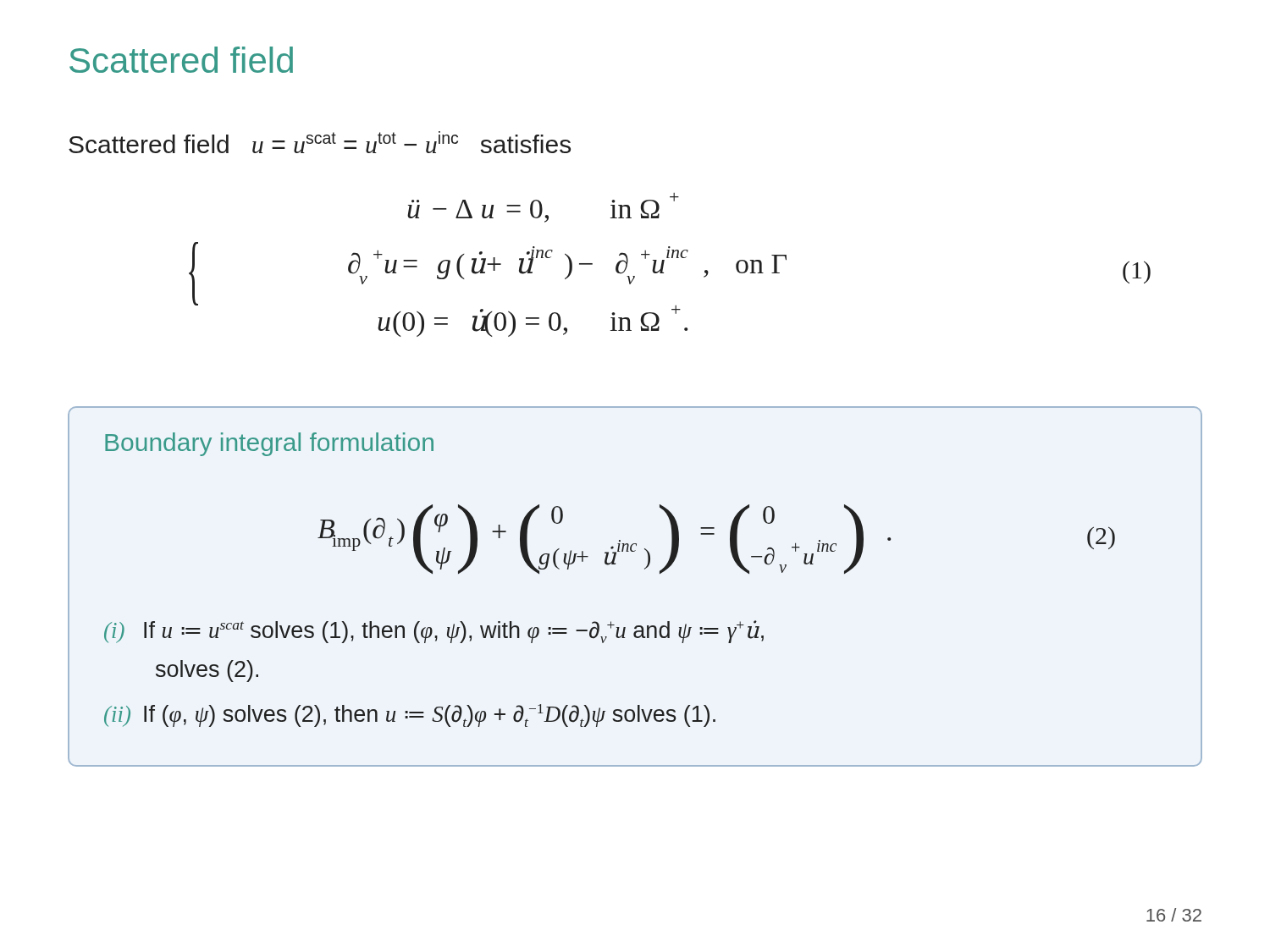Locate the text block that says "Scattered field u"
The height and width of the screenshot is (952, 1270).
coord(320,143)
